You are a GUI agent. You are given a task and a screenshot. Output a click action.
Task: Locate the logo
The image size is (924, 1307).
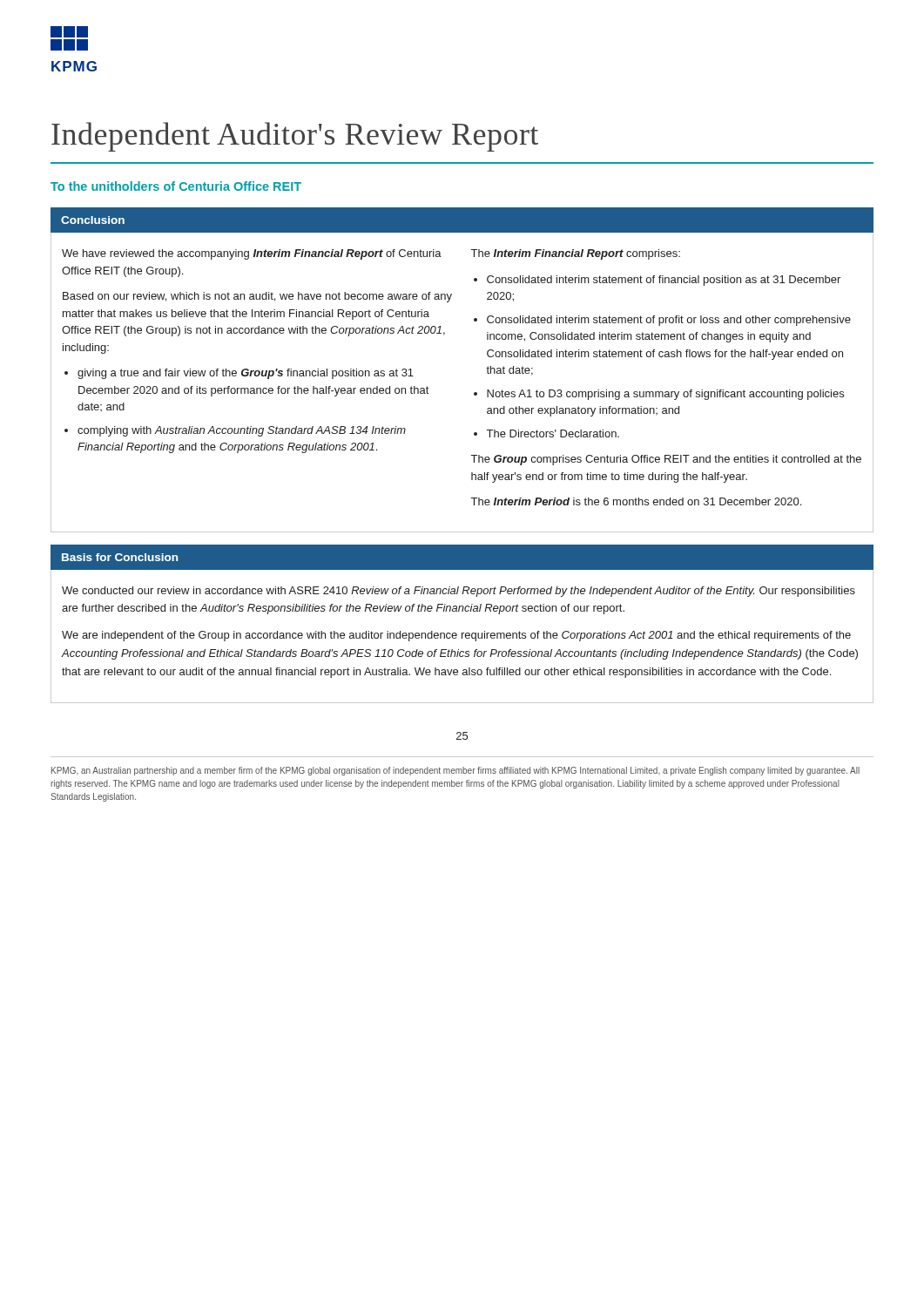point(462,54)
